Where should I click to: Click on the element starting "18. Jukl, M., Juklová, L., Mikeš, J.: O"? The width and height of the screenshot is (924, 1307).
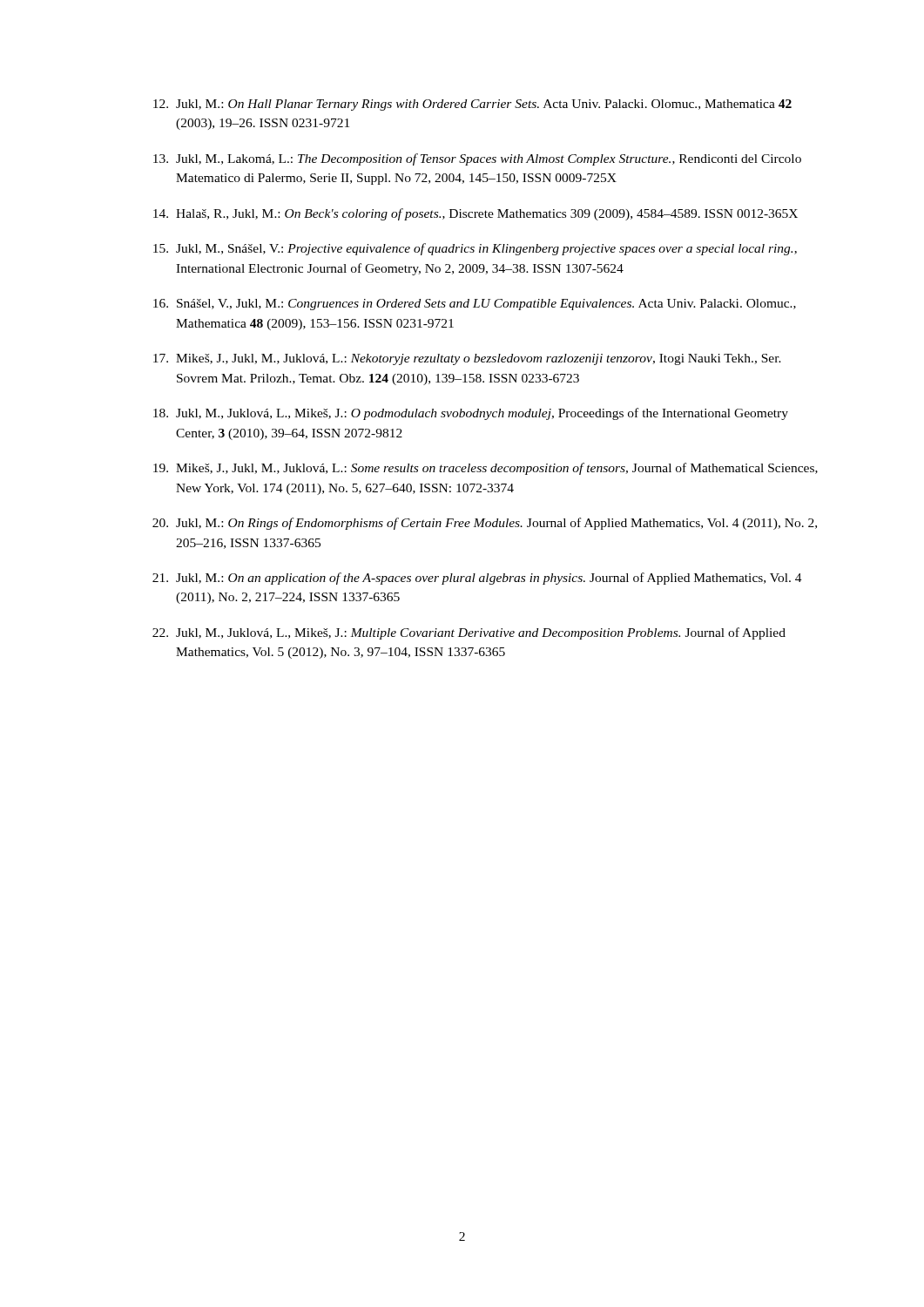(x=474, y=423)
